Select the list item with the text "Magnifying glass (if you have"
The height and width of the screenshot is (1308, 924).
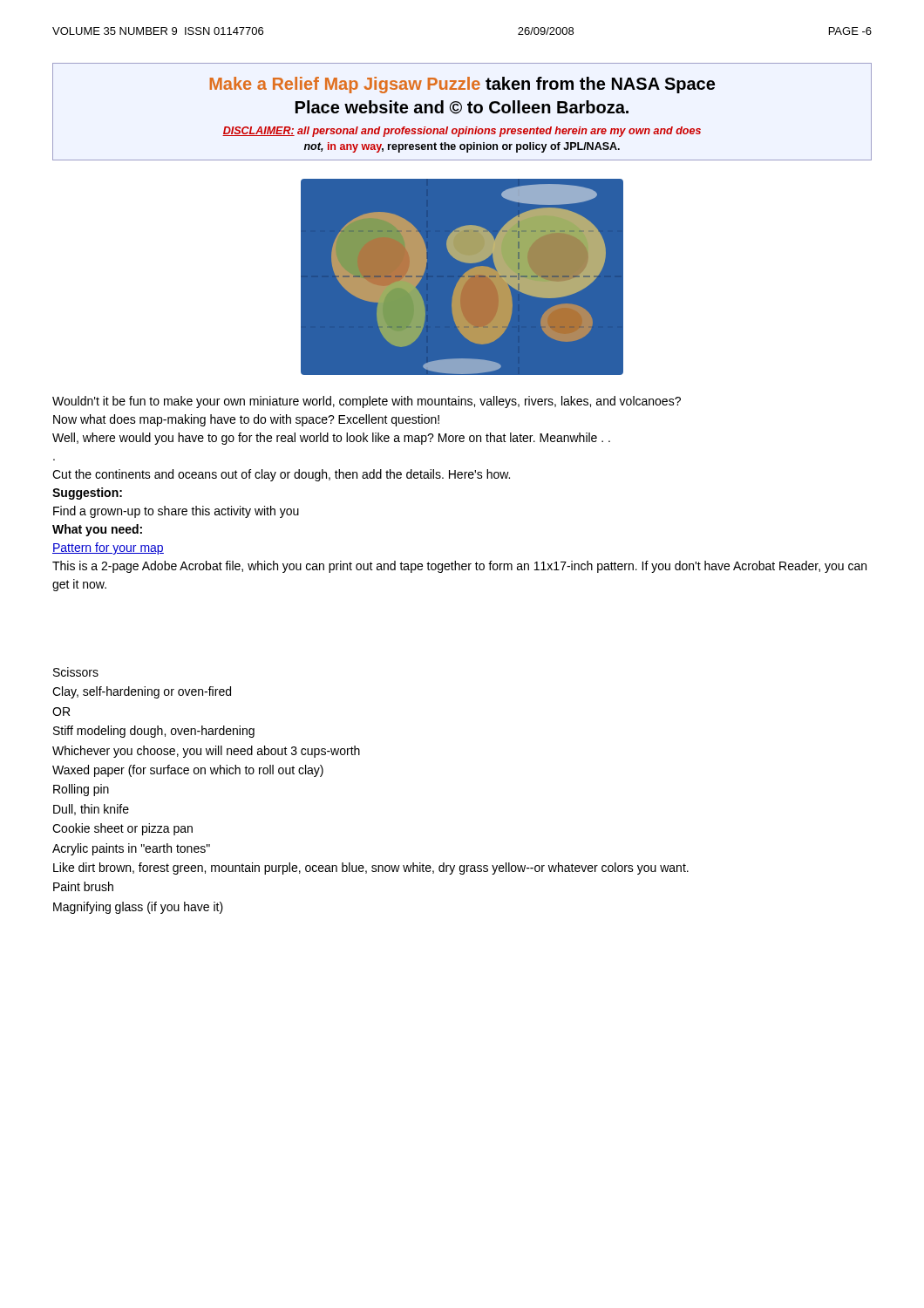138,907
